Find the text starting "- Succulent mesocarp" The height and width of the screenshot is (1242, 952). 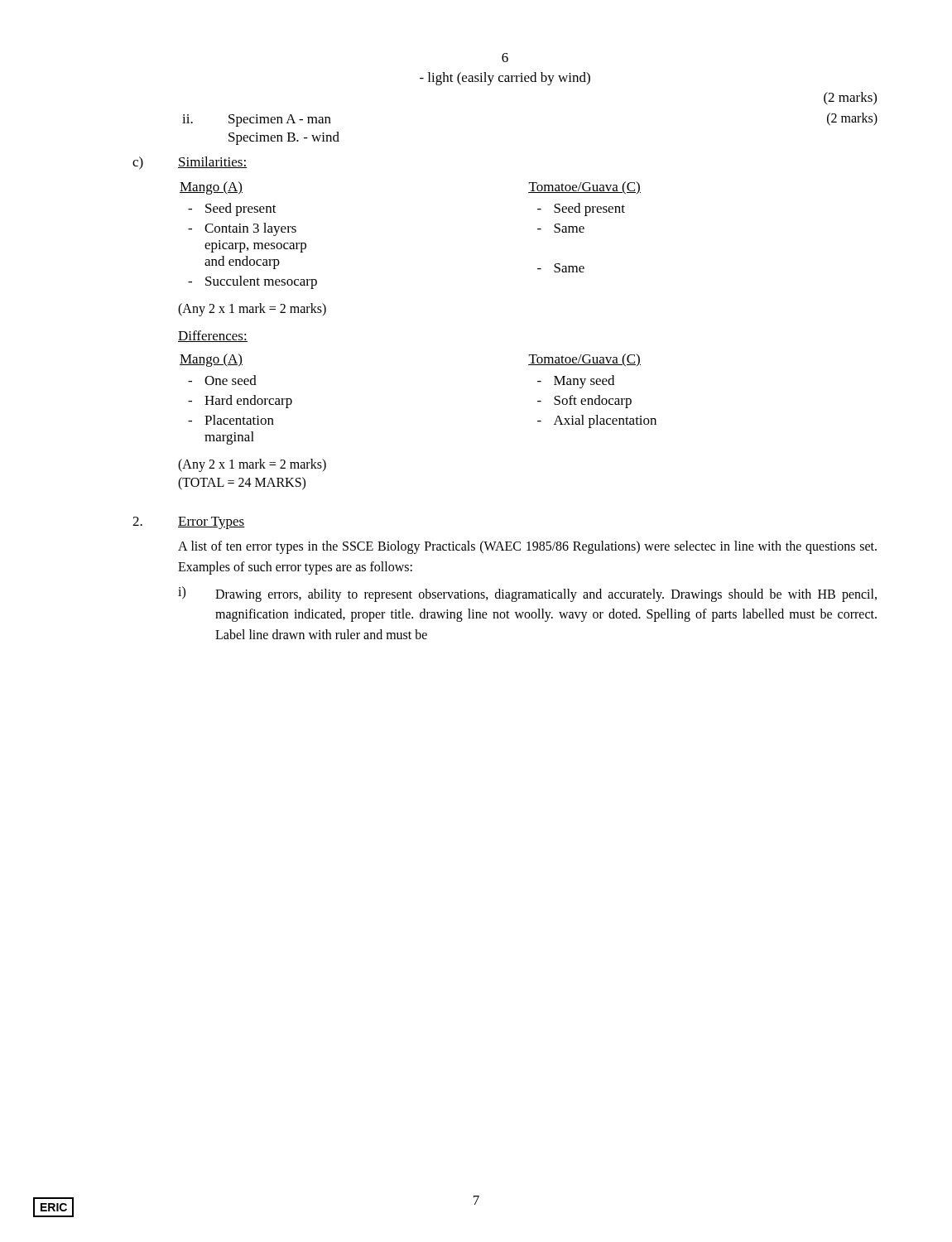(x=252, y=282)
